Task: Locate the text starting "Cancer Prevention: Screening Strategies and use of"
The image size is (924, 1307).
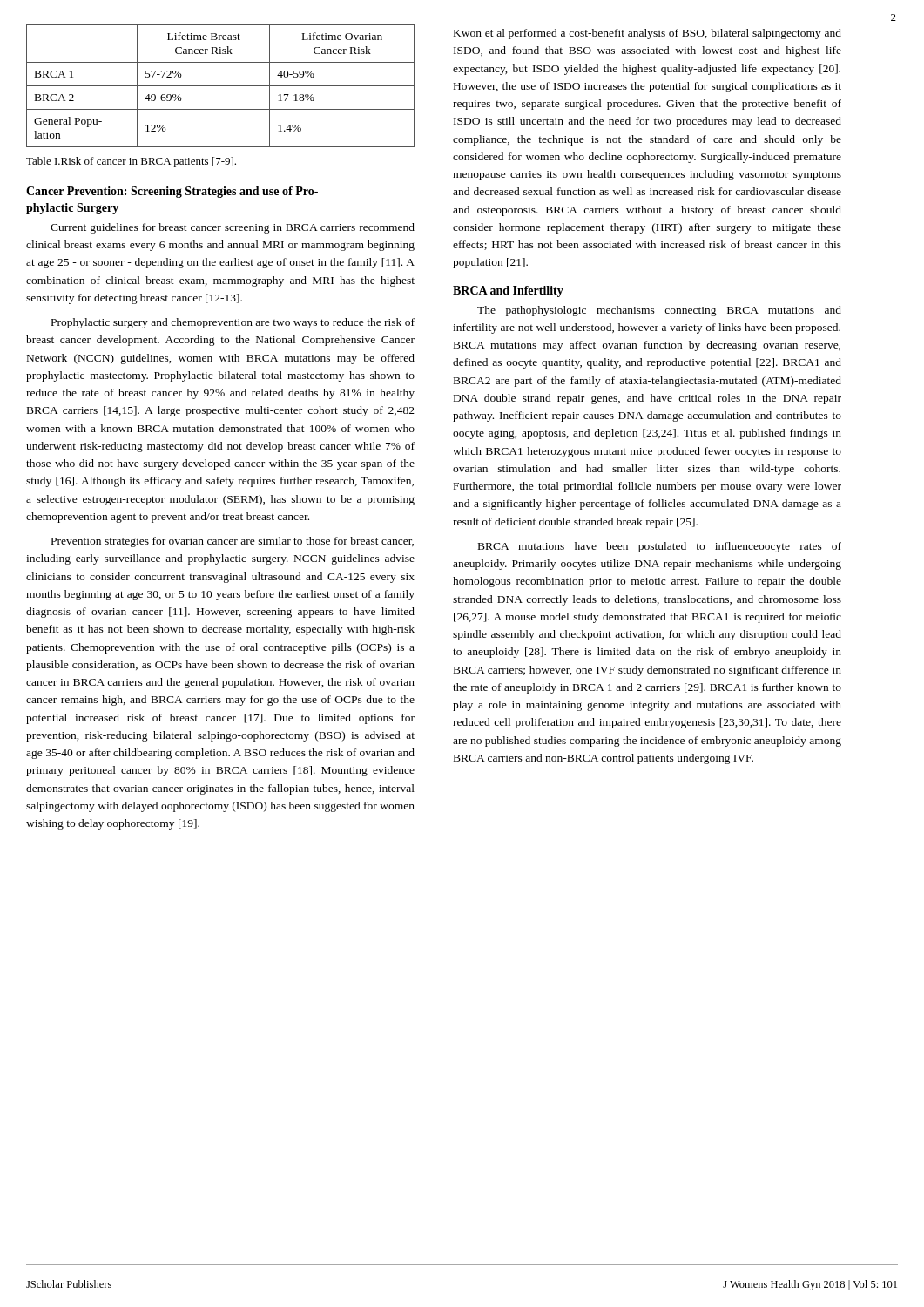Action: pyautogui.click(x=172, y=199)
